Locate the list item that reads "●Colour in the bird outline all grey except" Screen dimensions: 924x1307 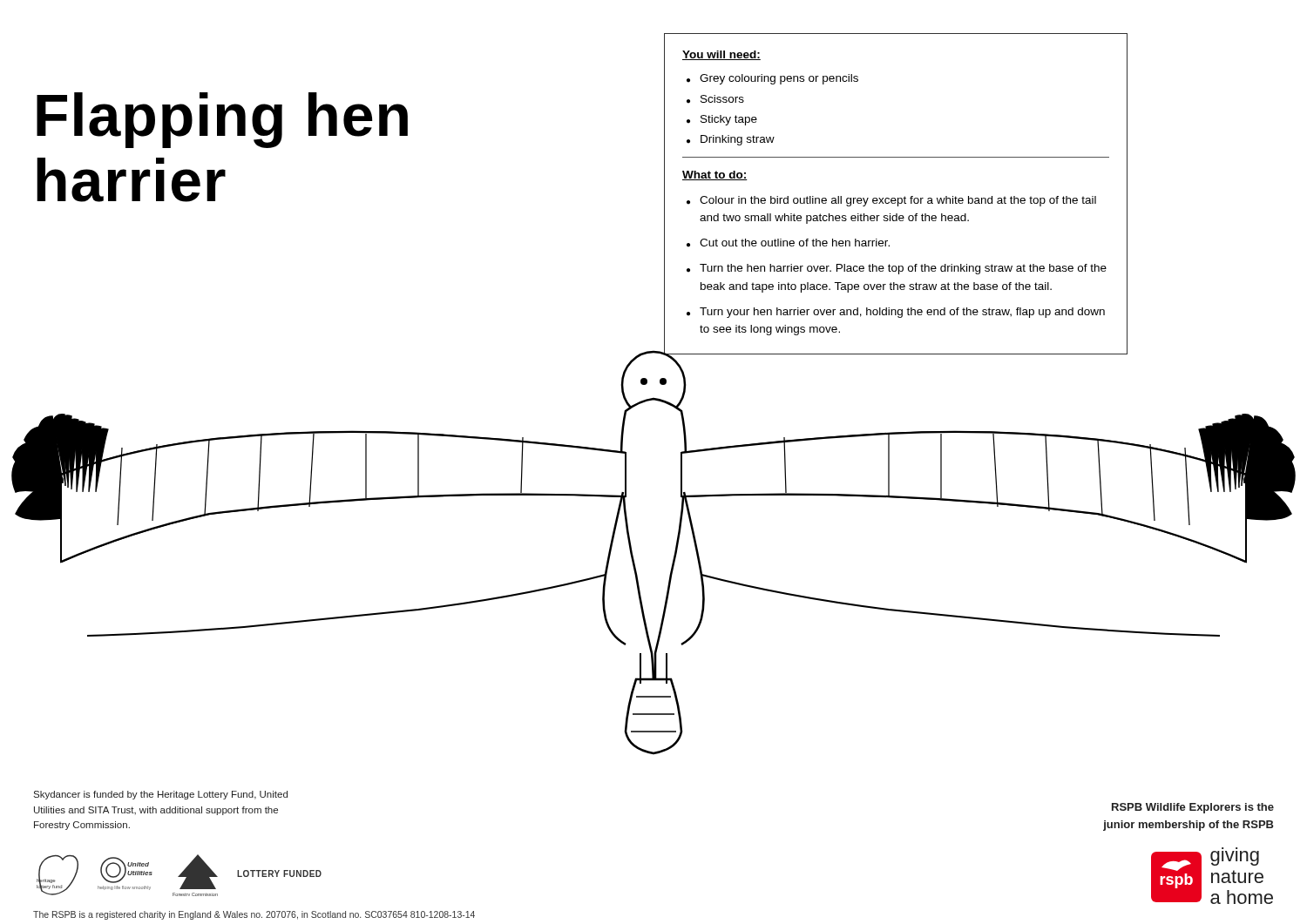898,209
